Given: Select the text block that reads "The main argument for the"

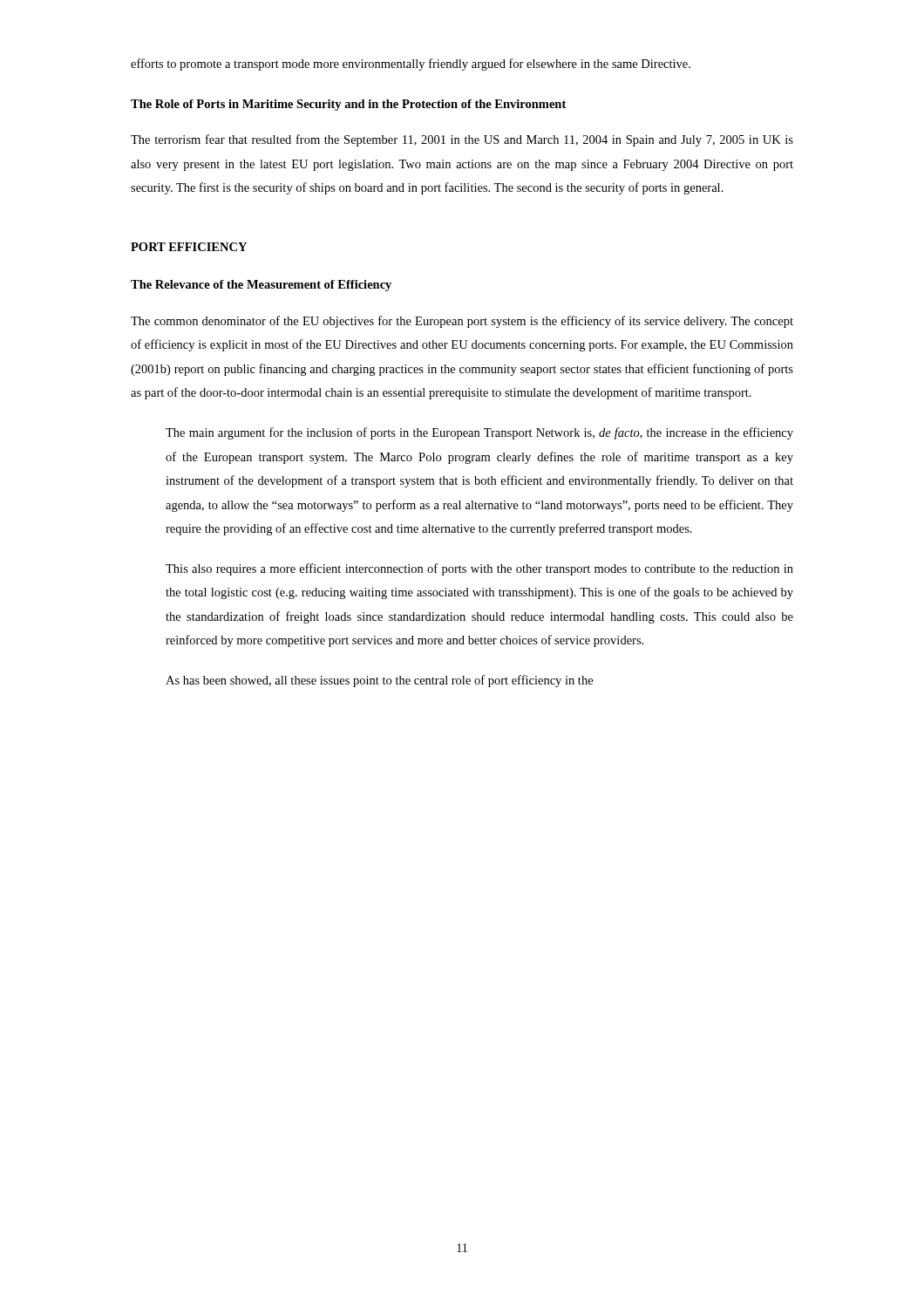Looking at the screenshot, I should 462,481.
